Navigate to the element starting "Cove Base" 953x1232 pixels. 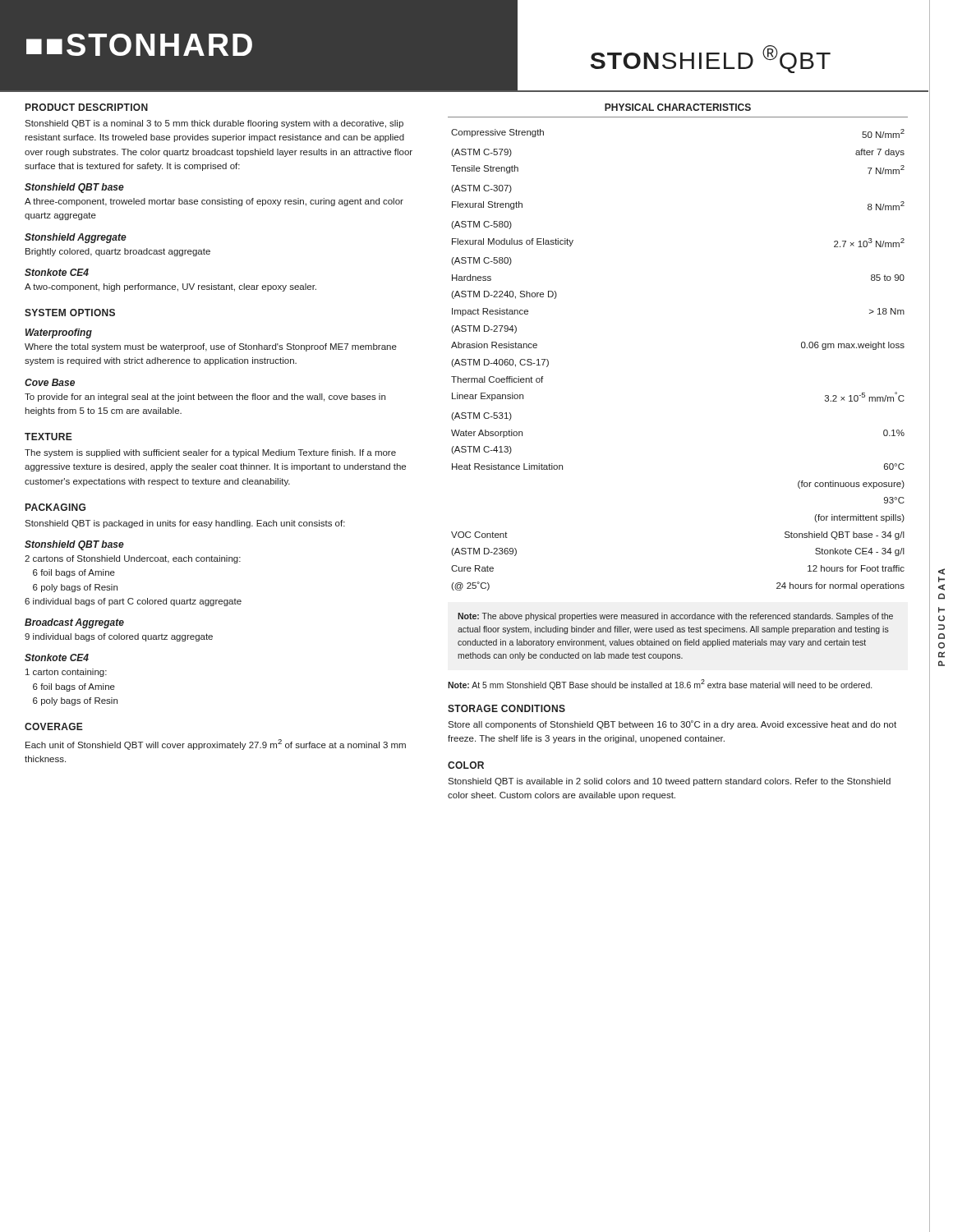coord(50,382)
